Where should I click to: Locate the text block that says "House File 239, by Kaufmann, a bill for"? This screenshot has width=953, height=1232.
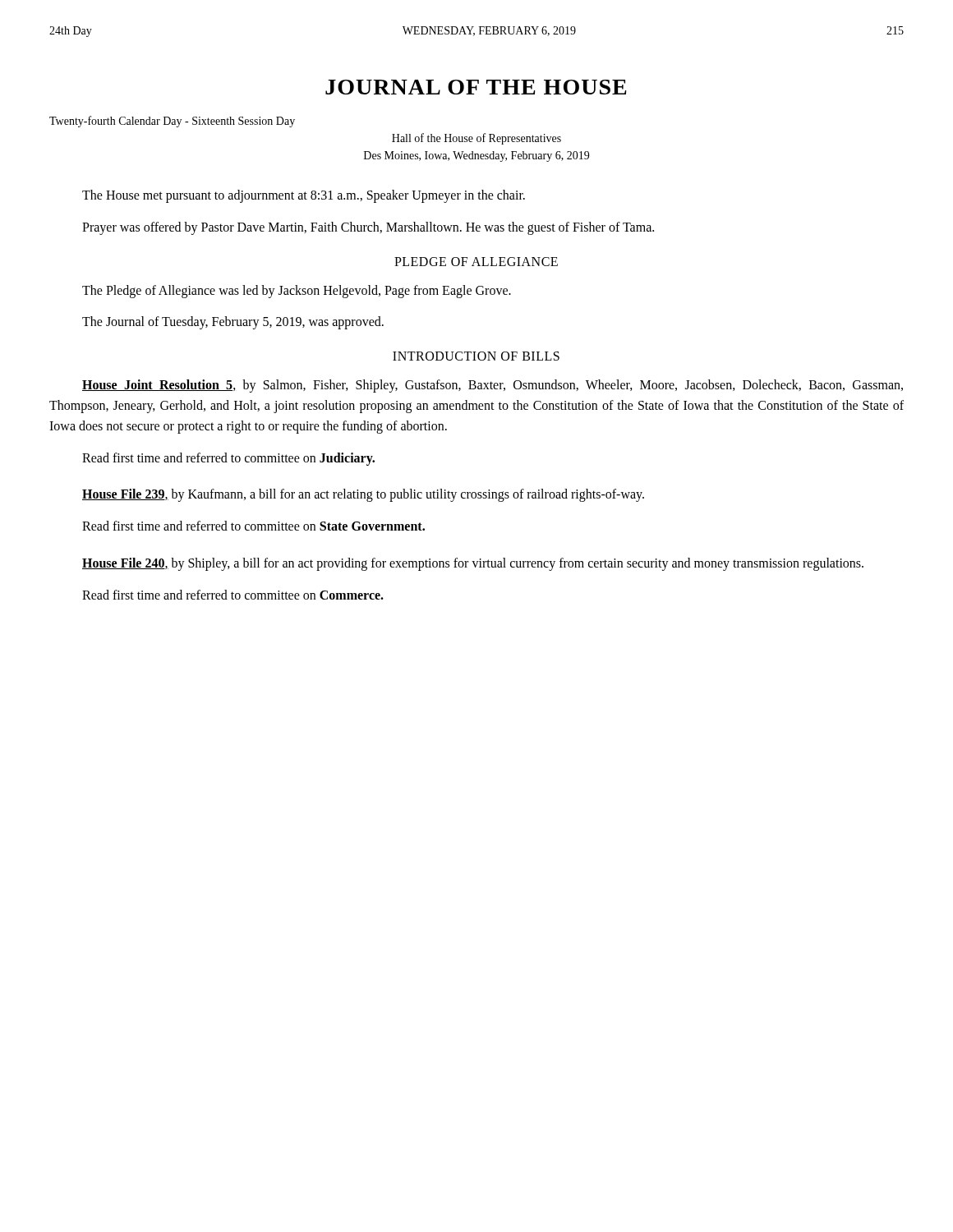[x=364, y=494]
